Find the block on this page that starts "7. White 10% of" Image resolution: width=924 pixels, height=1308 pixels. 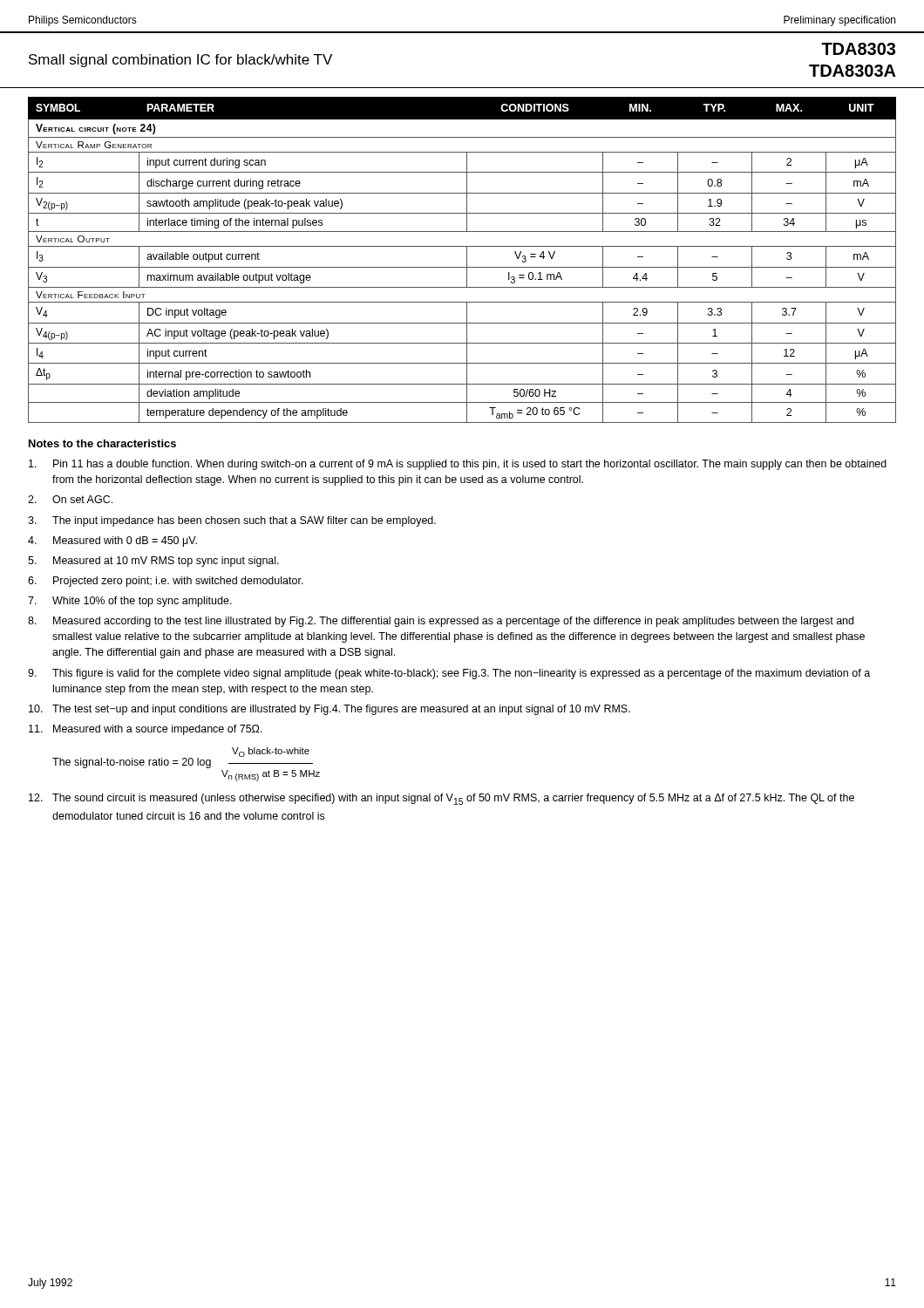click(130, 602)
